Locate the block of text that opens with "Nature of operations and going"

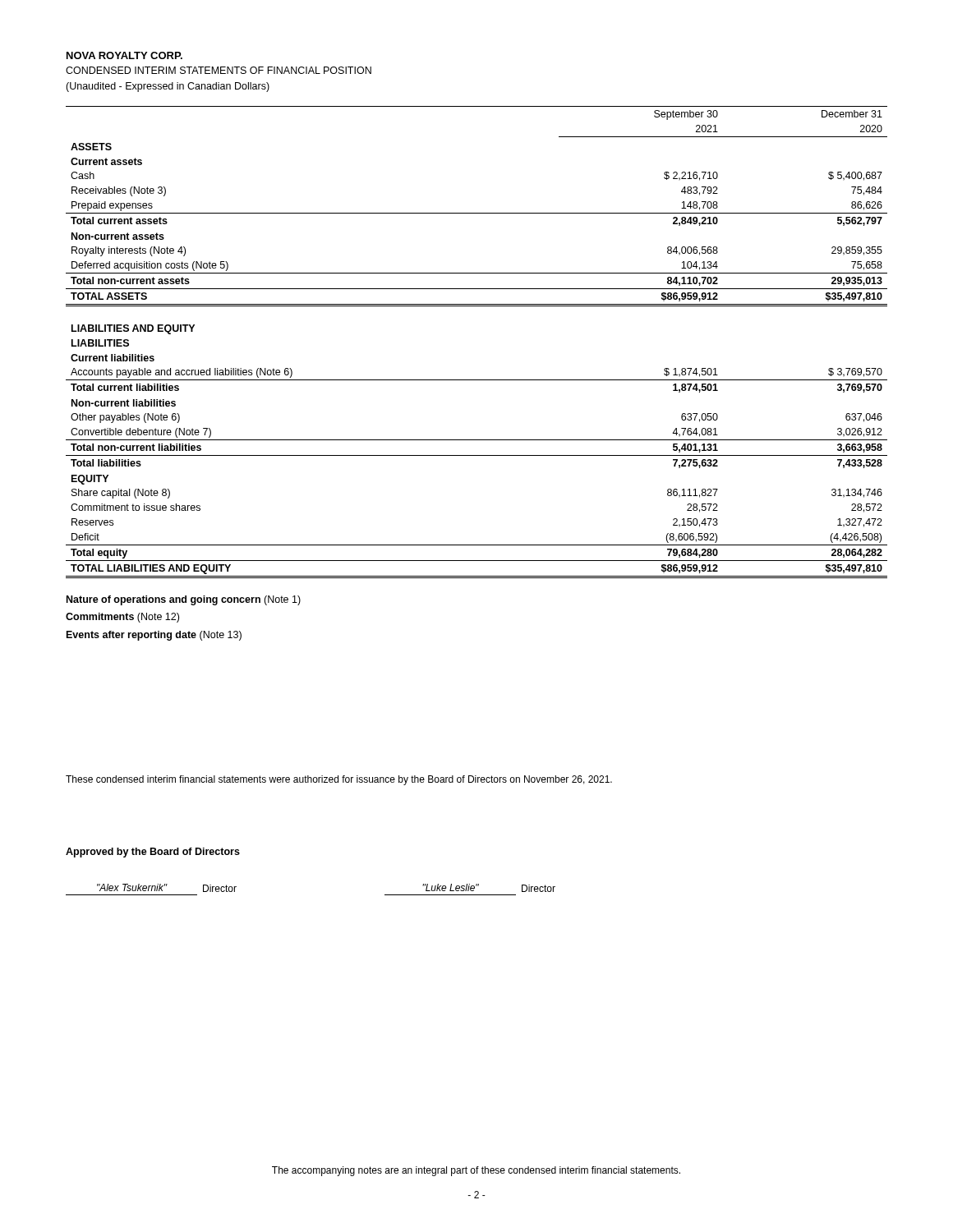pos(183,617)
